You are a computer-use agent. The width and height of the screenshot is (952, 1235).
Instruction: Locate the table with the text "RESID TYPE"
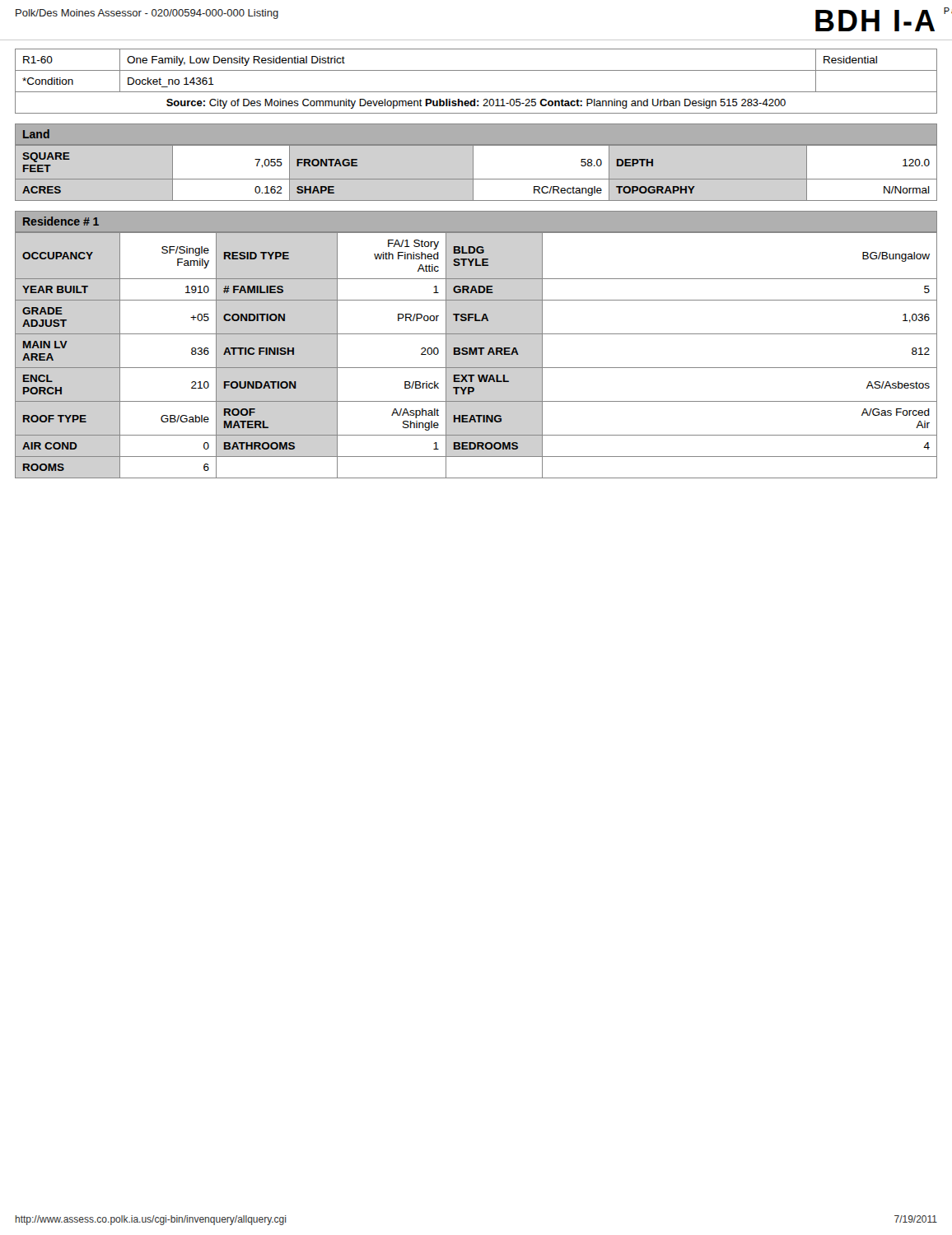[x=476, y=355]
